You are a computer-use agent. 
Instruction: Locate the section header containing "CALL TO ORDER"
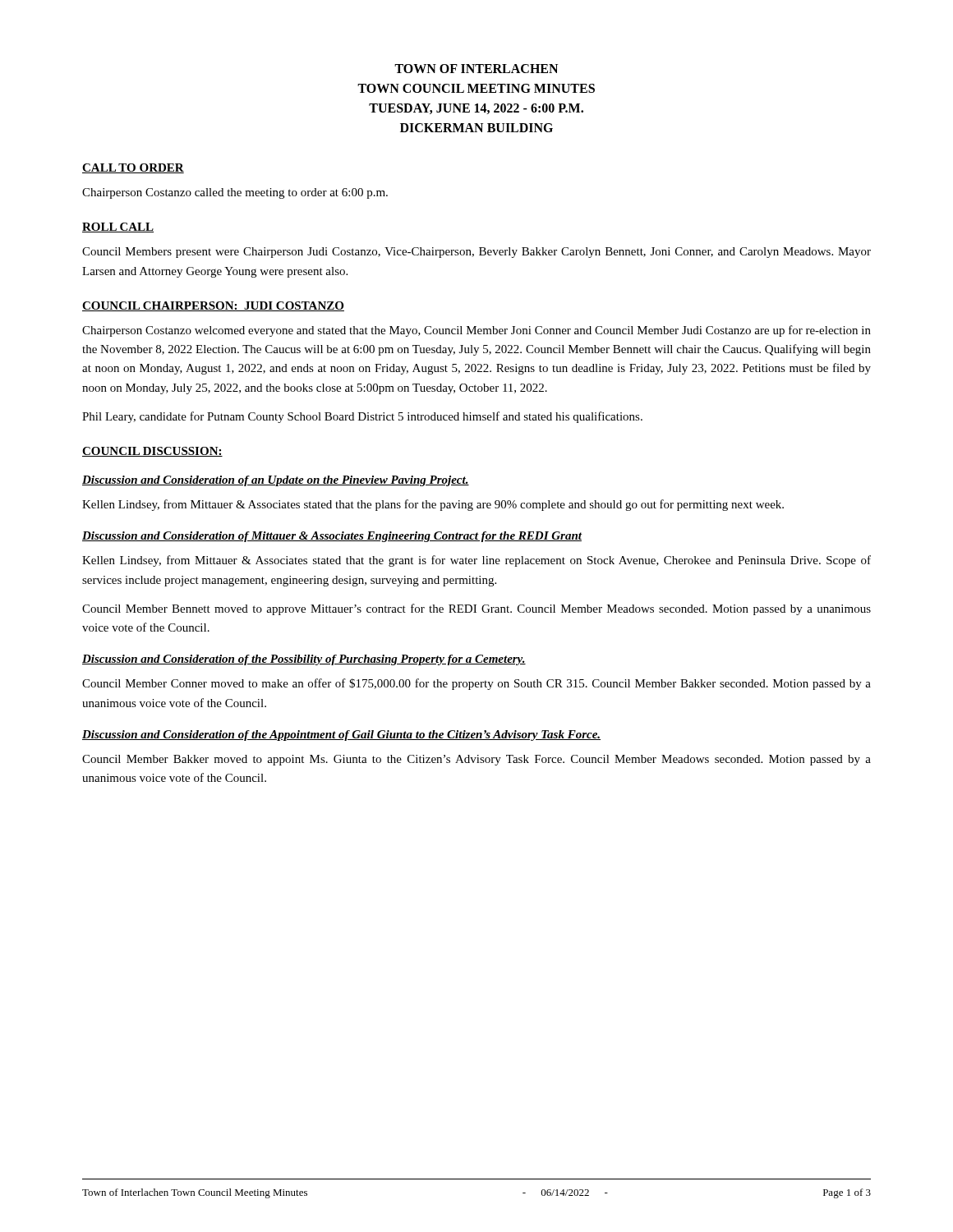[133, 168]
